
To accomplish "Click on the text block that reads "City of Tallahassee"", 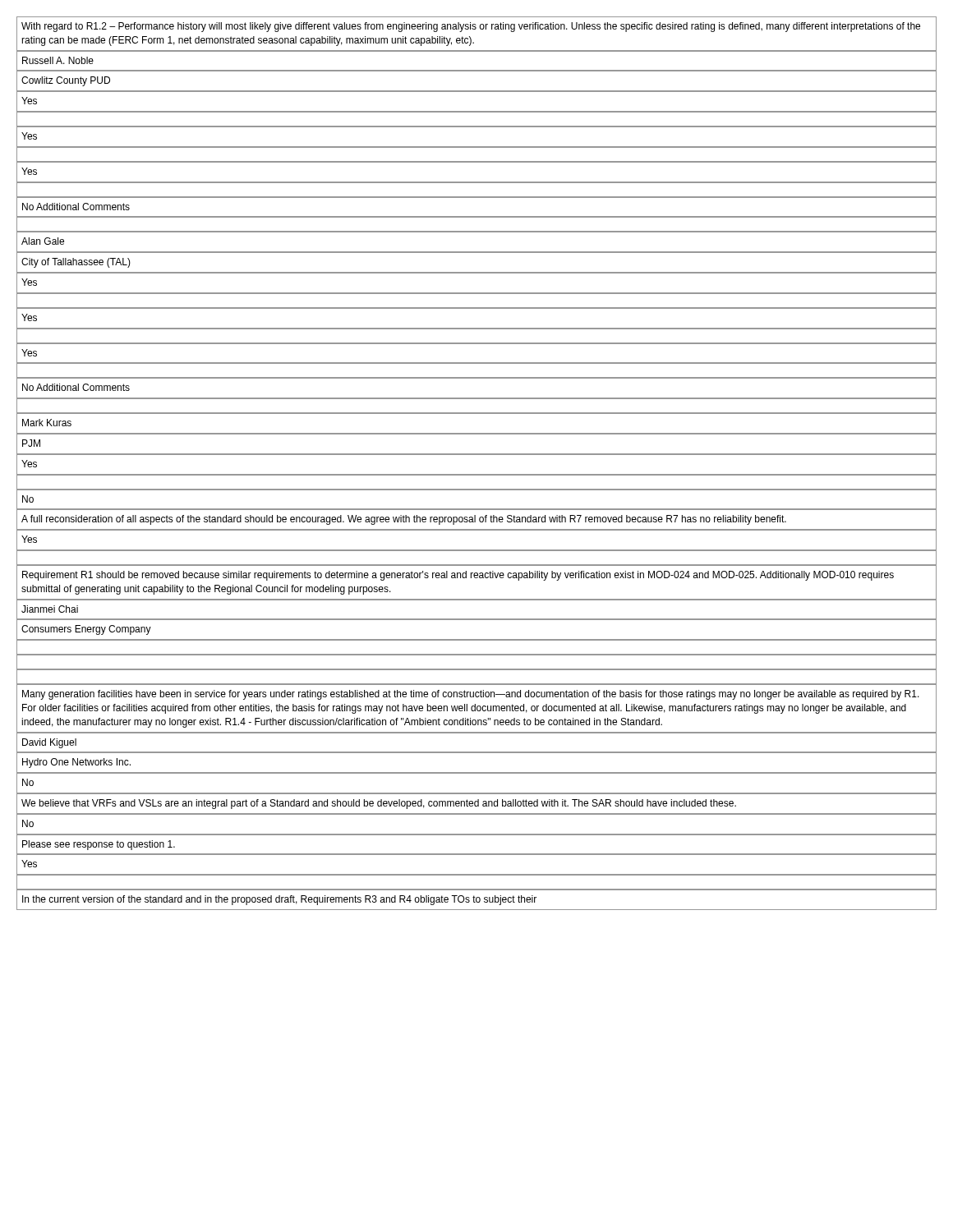I will tap(476, 262).
